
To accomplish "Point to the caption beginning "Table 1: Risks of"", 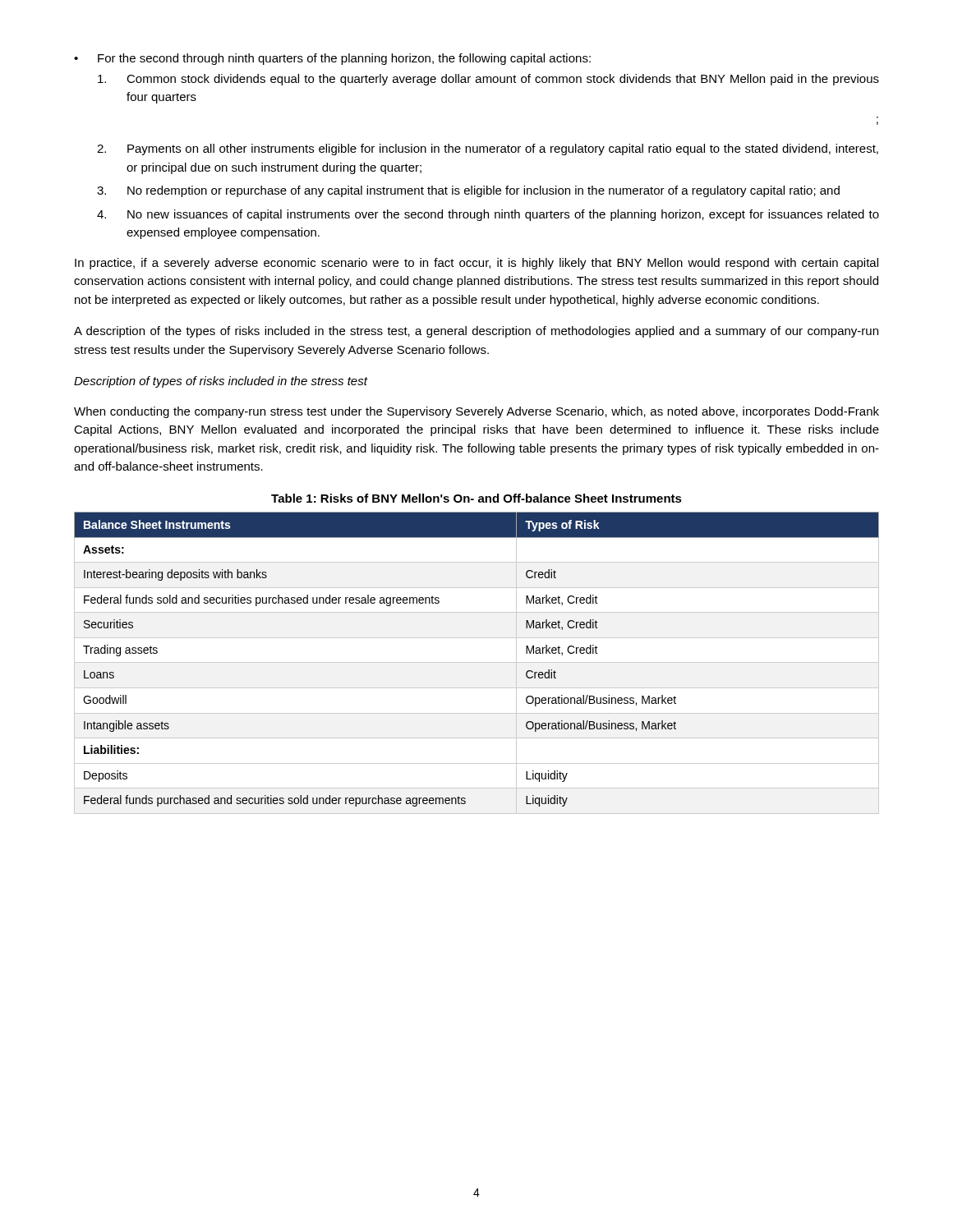I will [x=476, y=498].
